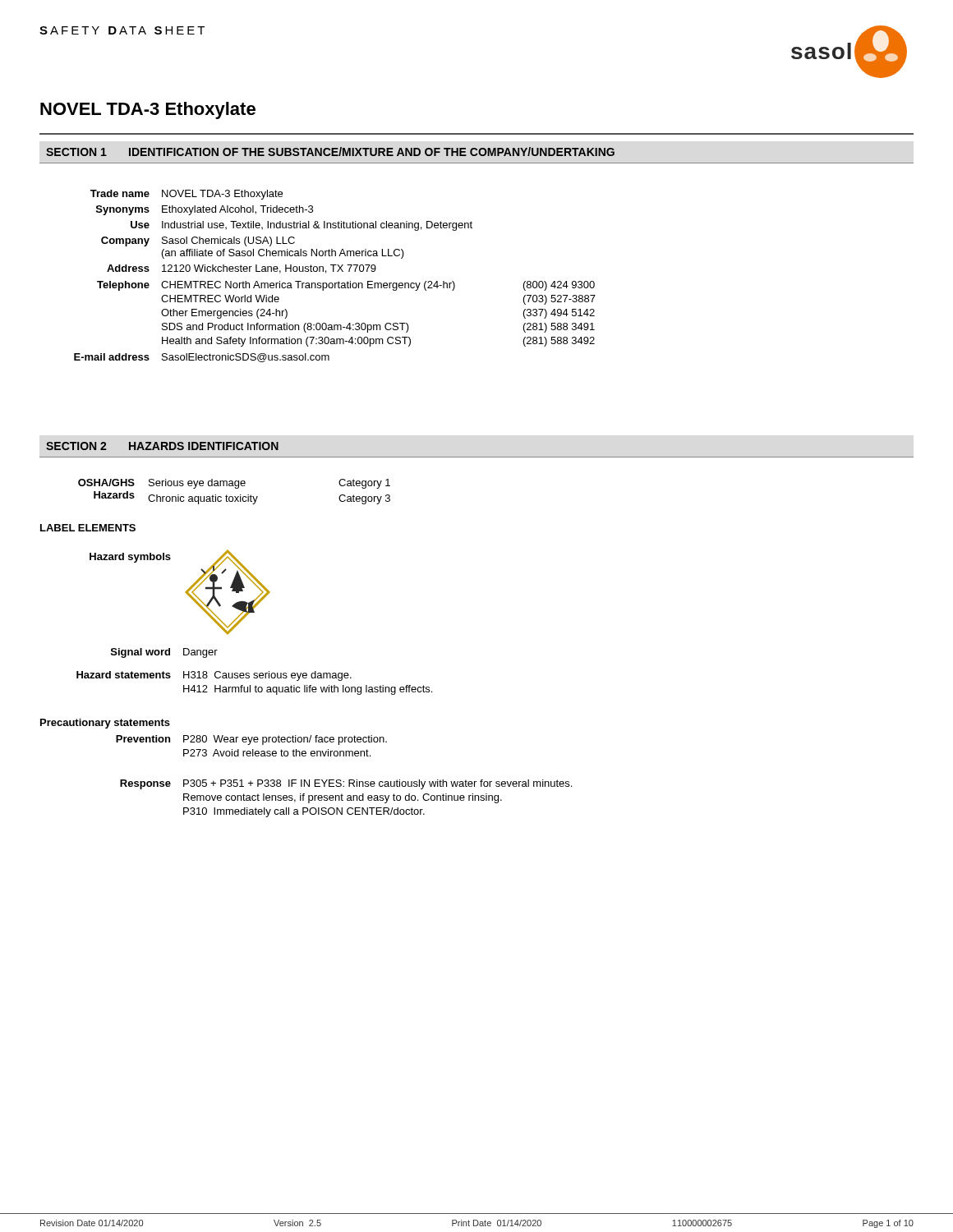
Task: Click on the text that reads "Signal word"
Action: pos(141,652)
